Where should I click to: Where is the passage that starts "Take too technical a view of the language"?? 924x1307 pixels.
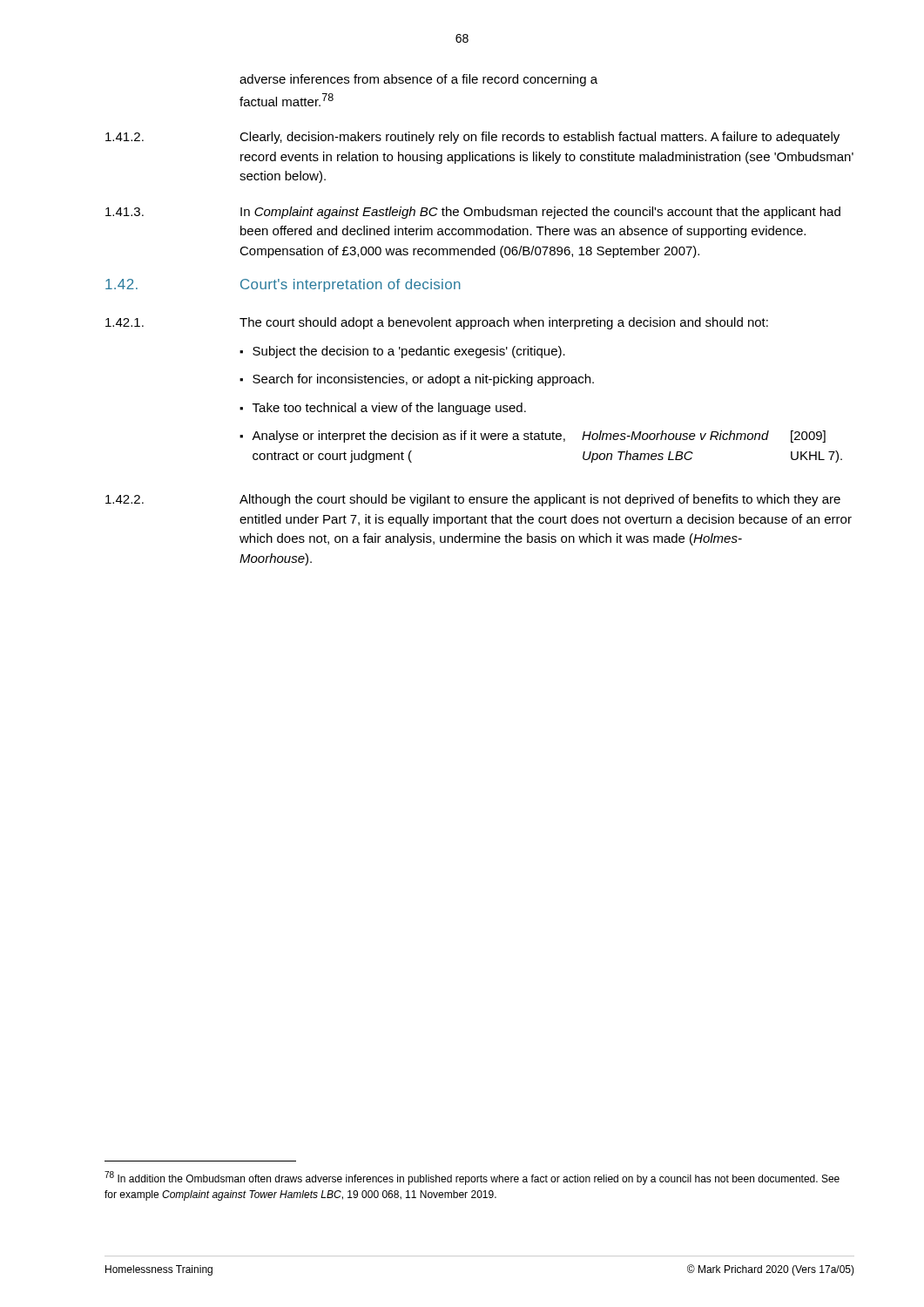pos(390,407)
